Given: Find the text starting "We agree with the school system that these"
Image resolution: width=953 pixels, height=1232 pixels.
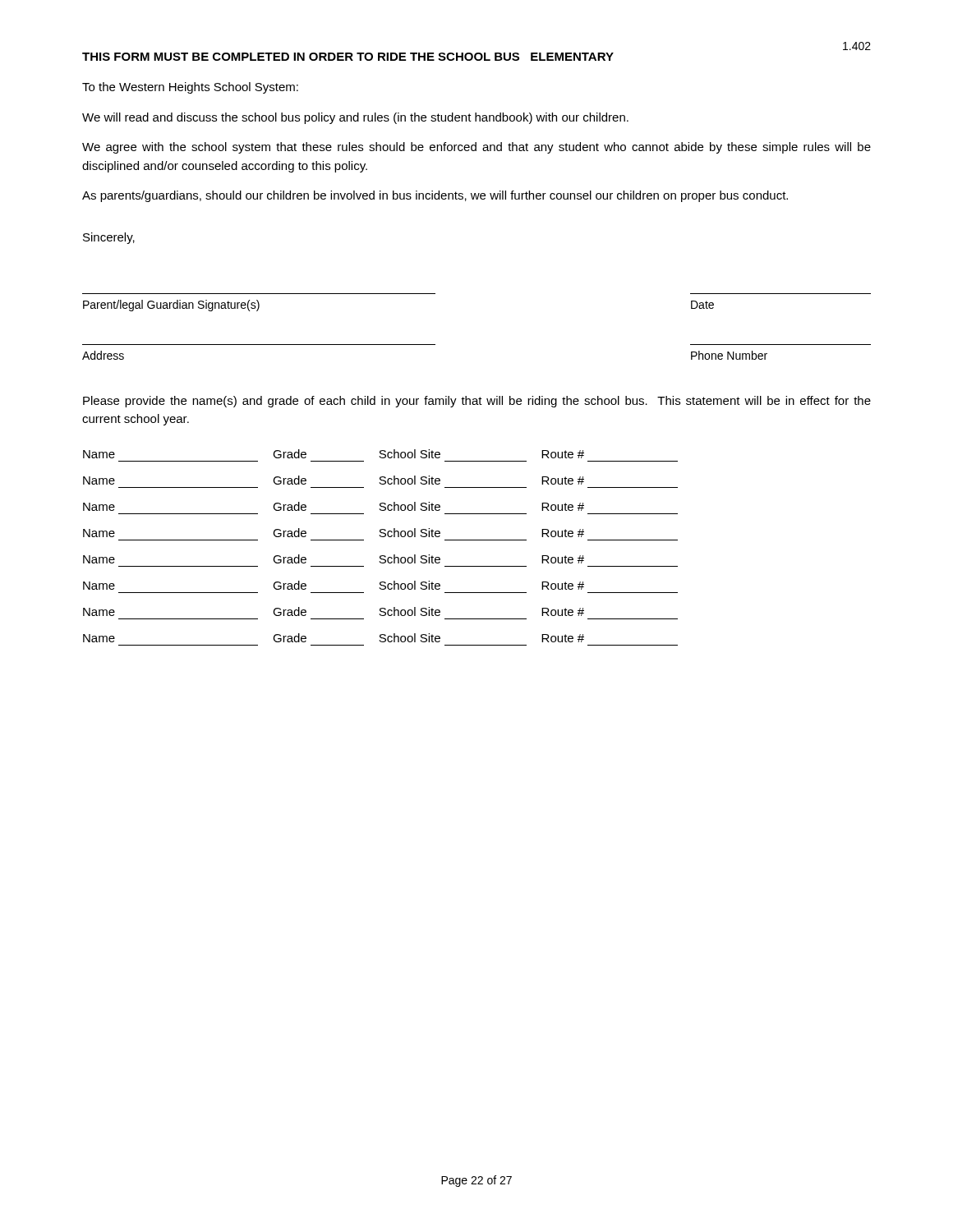Looking at the screenshot, I should pyautogui.click(x=476, y=156).
